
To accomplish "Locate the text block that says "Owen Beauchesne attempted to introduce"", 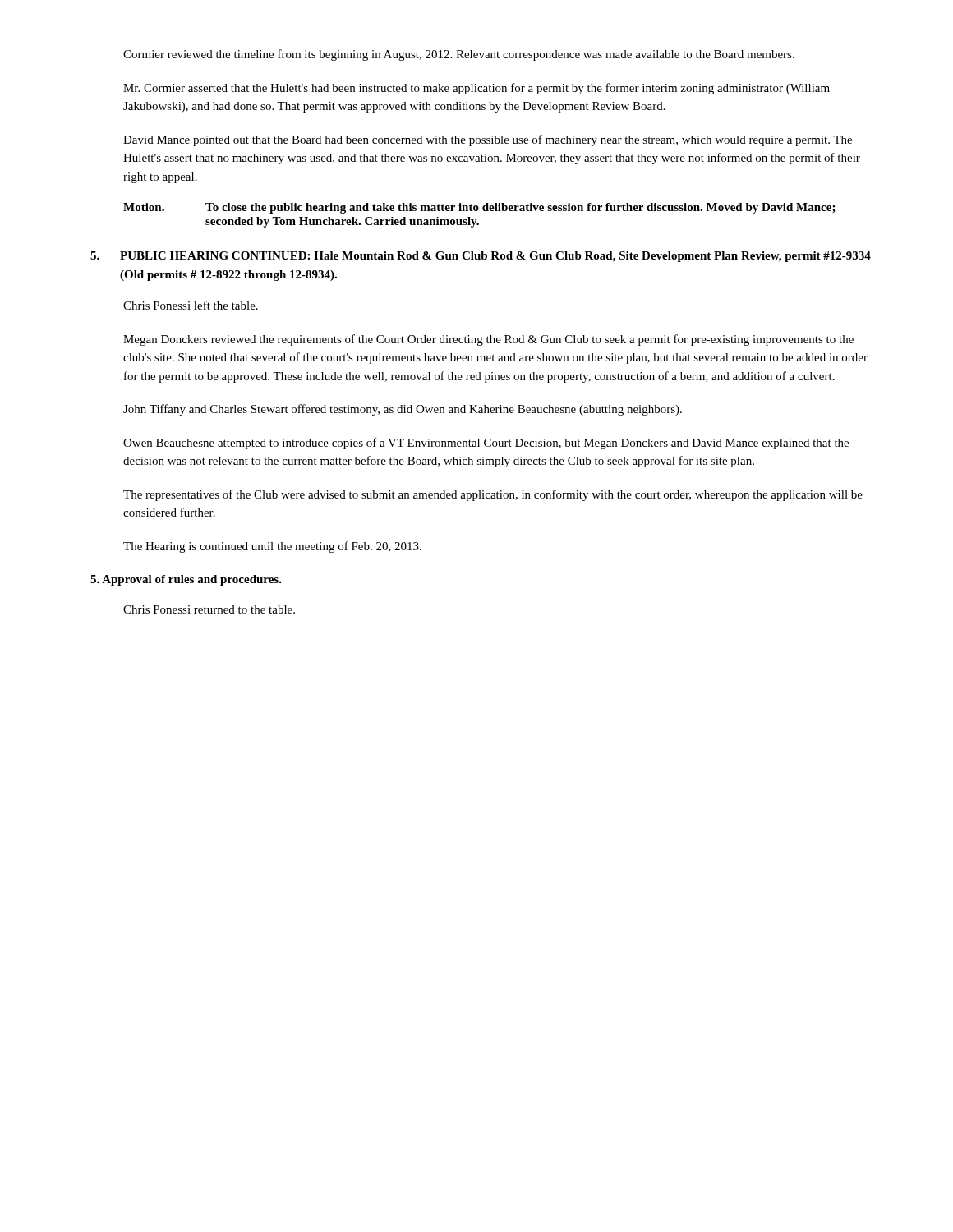I will 486,452.
